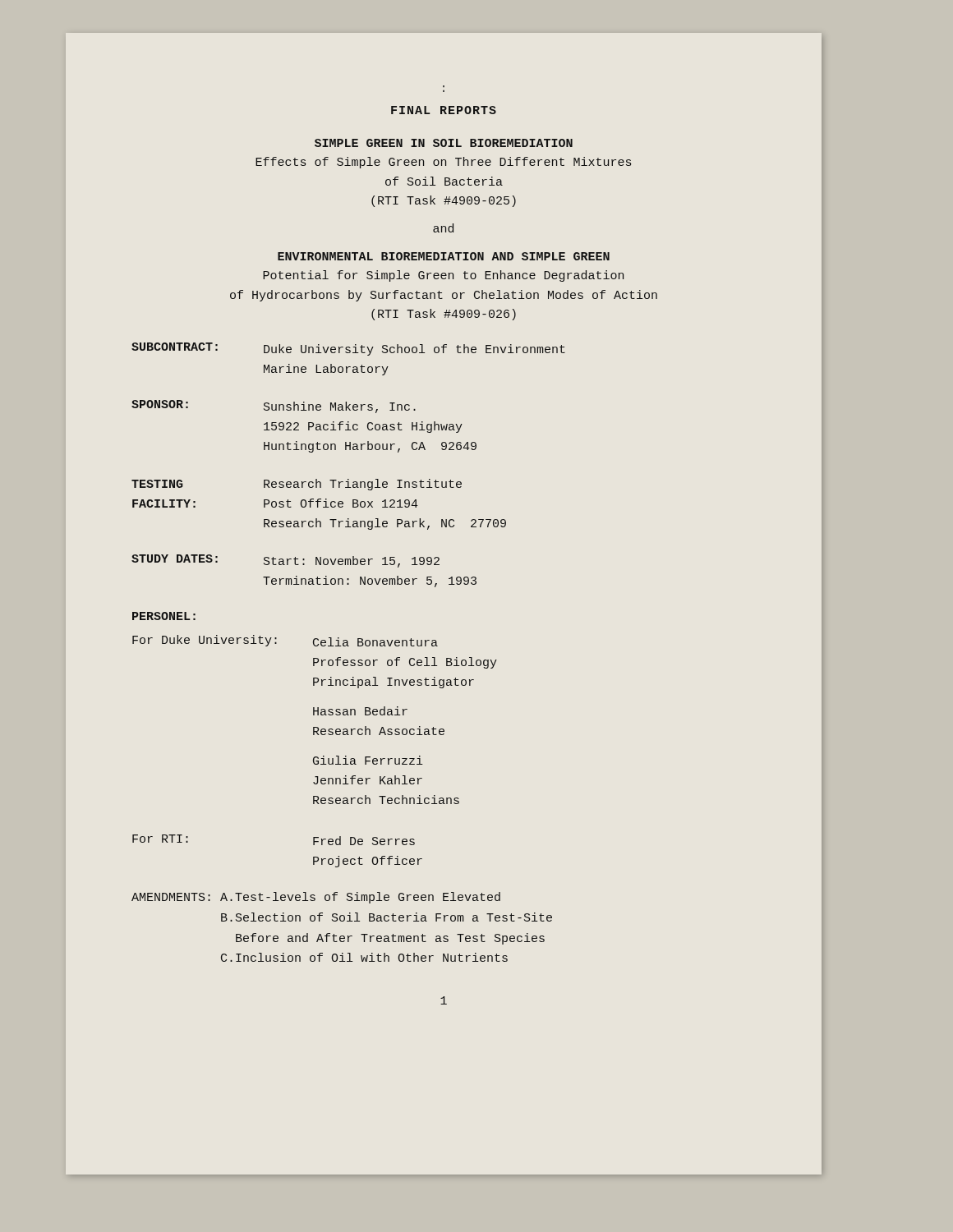Find the text block starting "TESTINGFACILITY: Research Triangle Institute Post Office"
The image size is (953, 1232).
[x=297, y=485]
